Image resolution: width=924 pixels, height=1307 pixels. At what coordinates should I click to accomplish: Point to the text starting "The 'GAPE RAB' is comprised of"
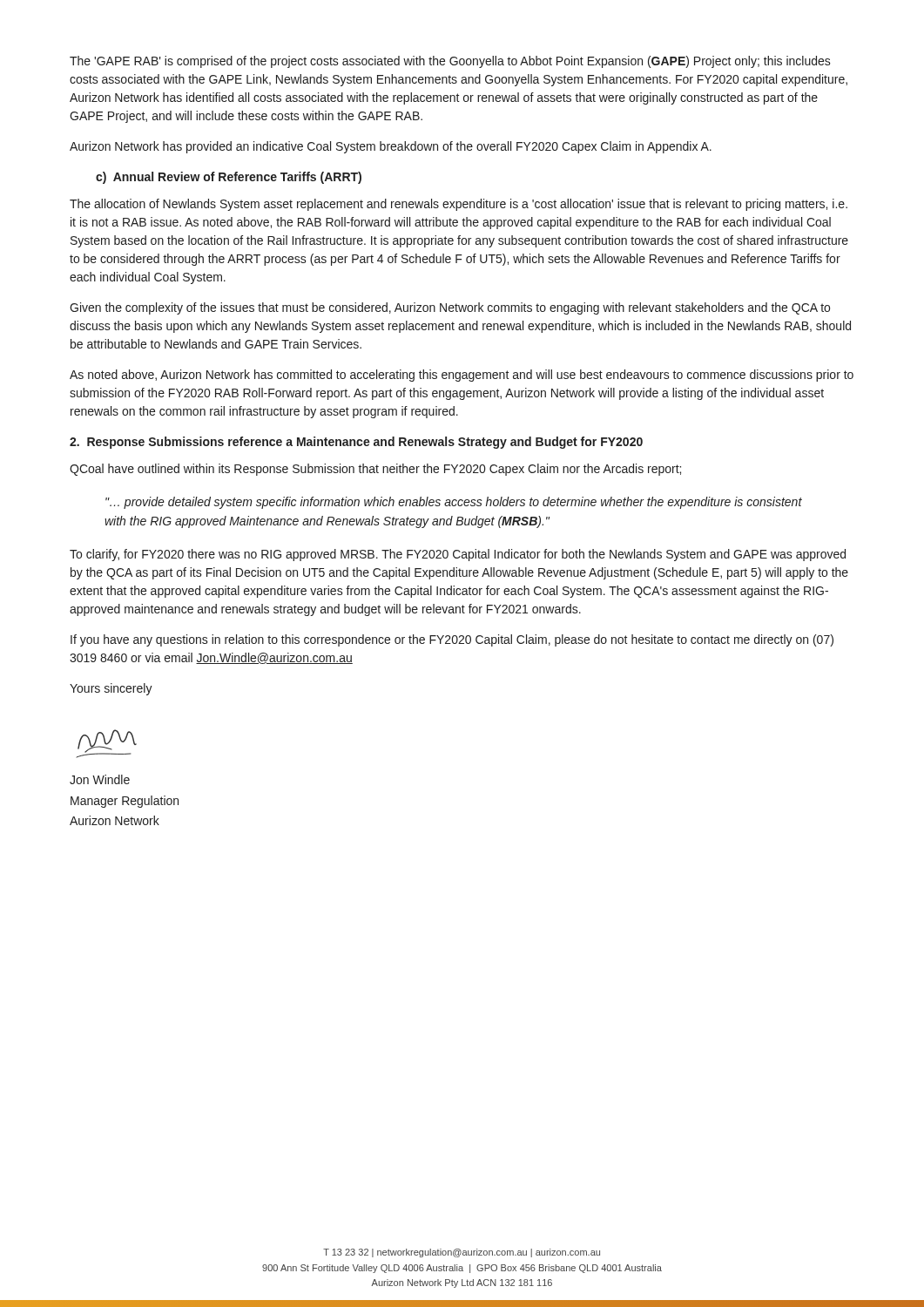pos(459,88)
